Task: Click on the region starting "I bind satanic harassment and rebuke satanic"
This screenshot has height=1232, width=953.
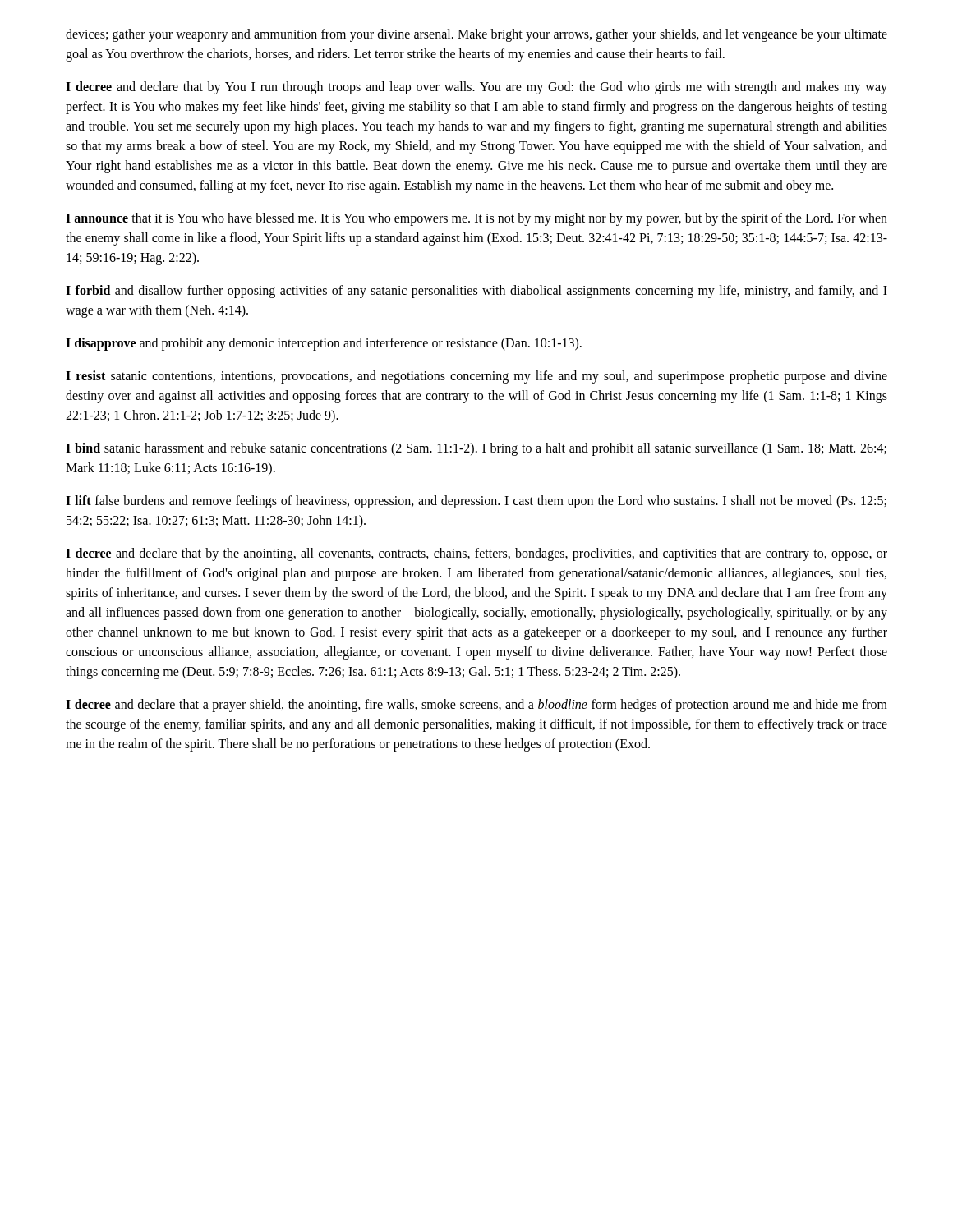Action: click(x=476, y=458)
